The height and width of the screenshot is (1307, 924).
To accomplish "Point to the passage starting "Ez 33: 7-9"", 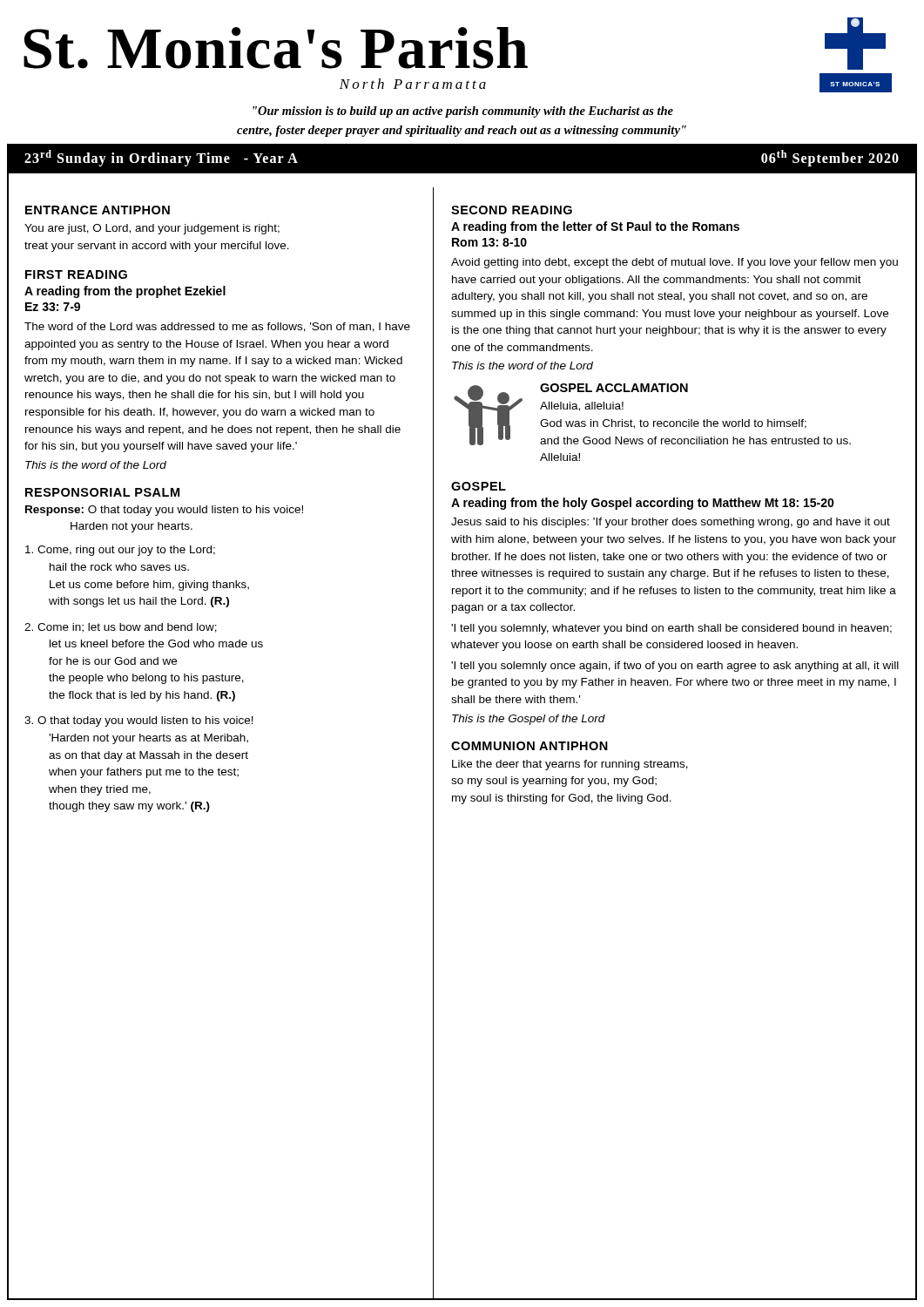I will tap(53, 307).
